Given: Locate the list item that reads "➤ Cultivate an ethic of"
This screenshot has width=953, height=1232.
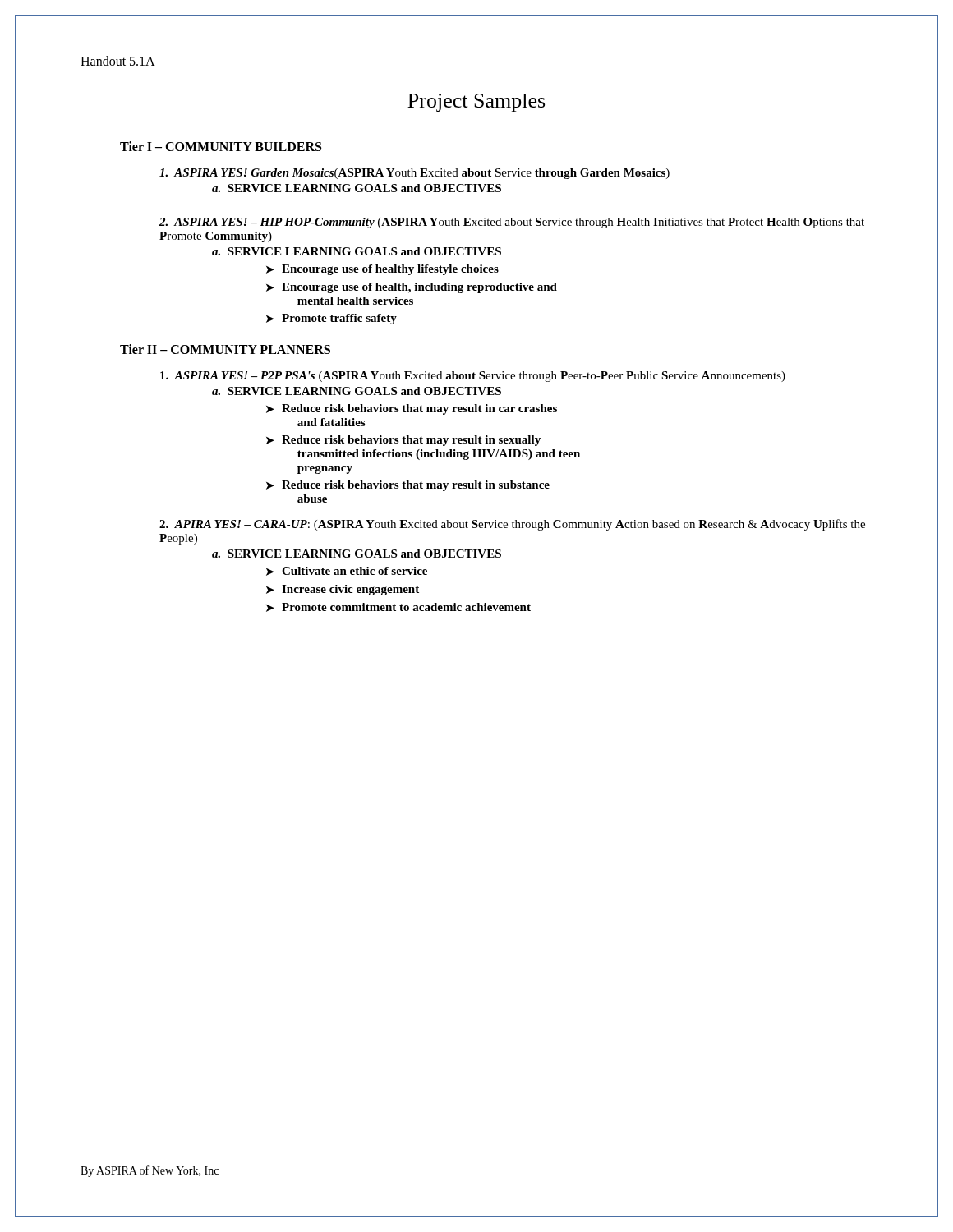Looking at the screenshot, I should click(346, 572).
